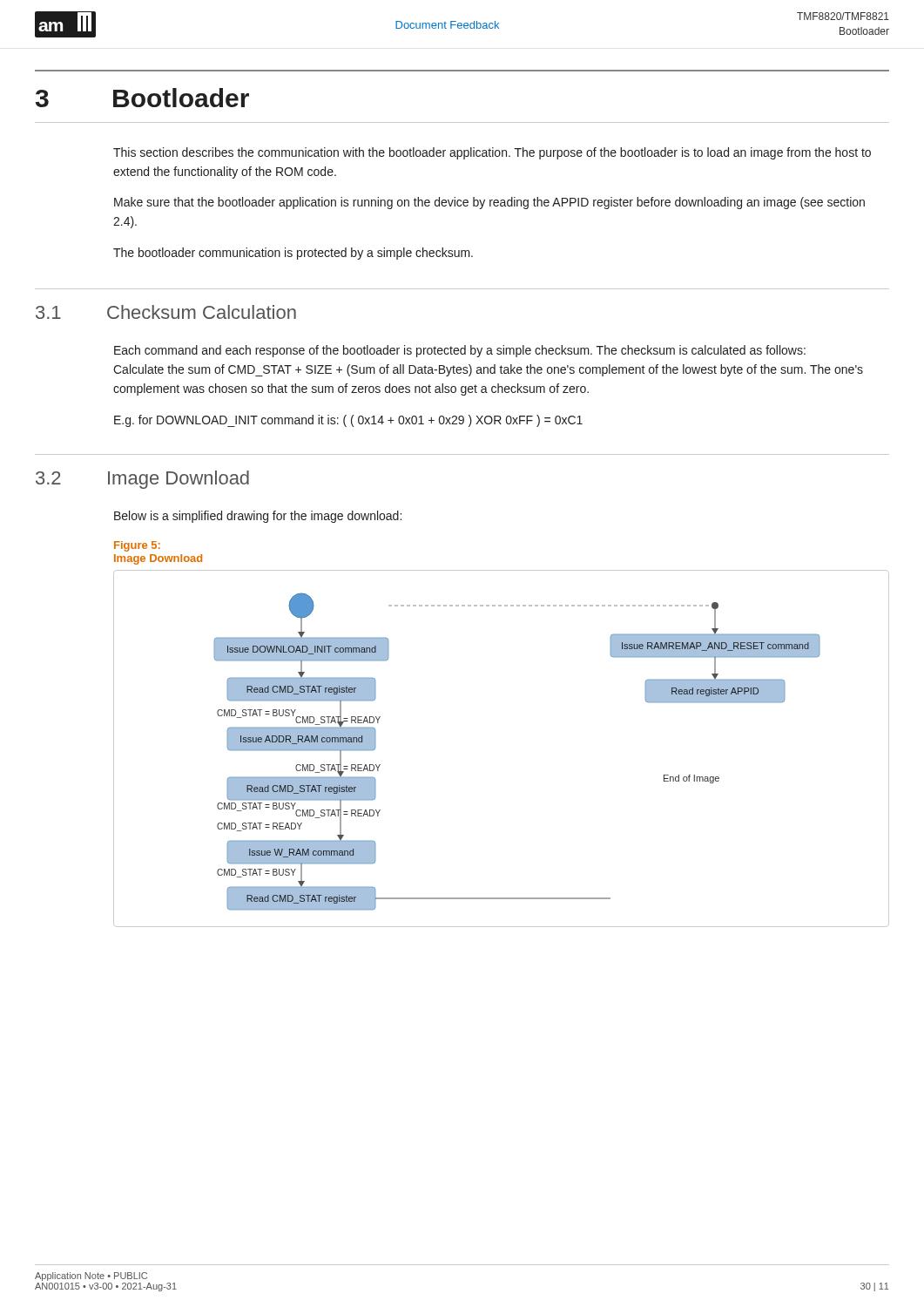Find the passage starting "E.g. for DOWNLOAD_INIT command it"
The height and width of the screenshot is (1307, 924).
tap(348, 420)
